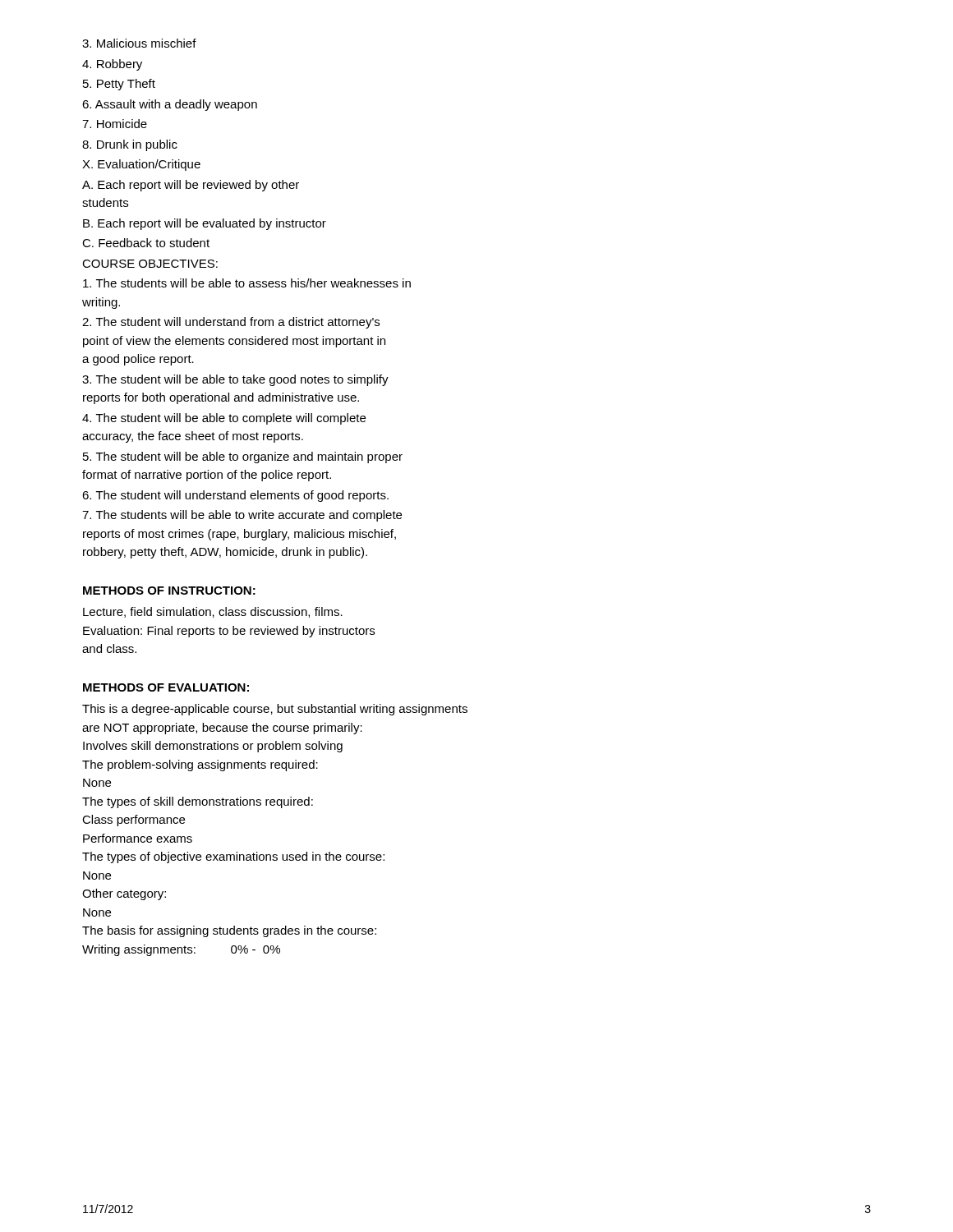953x1232 pixels.
Task: Select the element starting "A. Each report"
Action: (191, 193)
